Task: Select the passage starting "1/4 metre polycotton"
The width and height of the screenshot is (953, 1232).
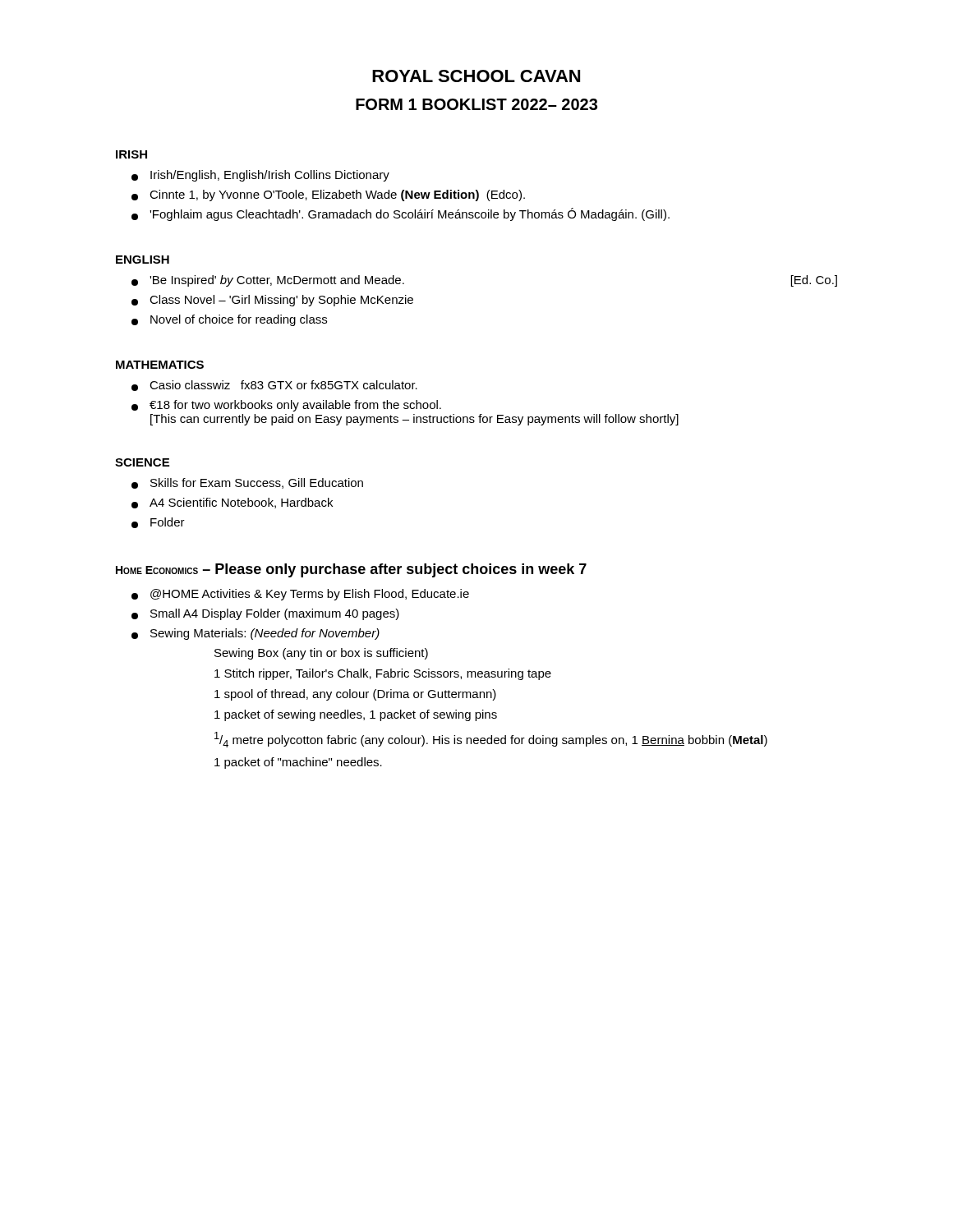Action: click(x=491, y=740)
